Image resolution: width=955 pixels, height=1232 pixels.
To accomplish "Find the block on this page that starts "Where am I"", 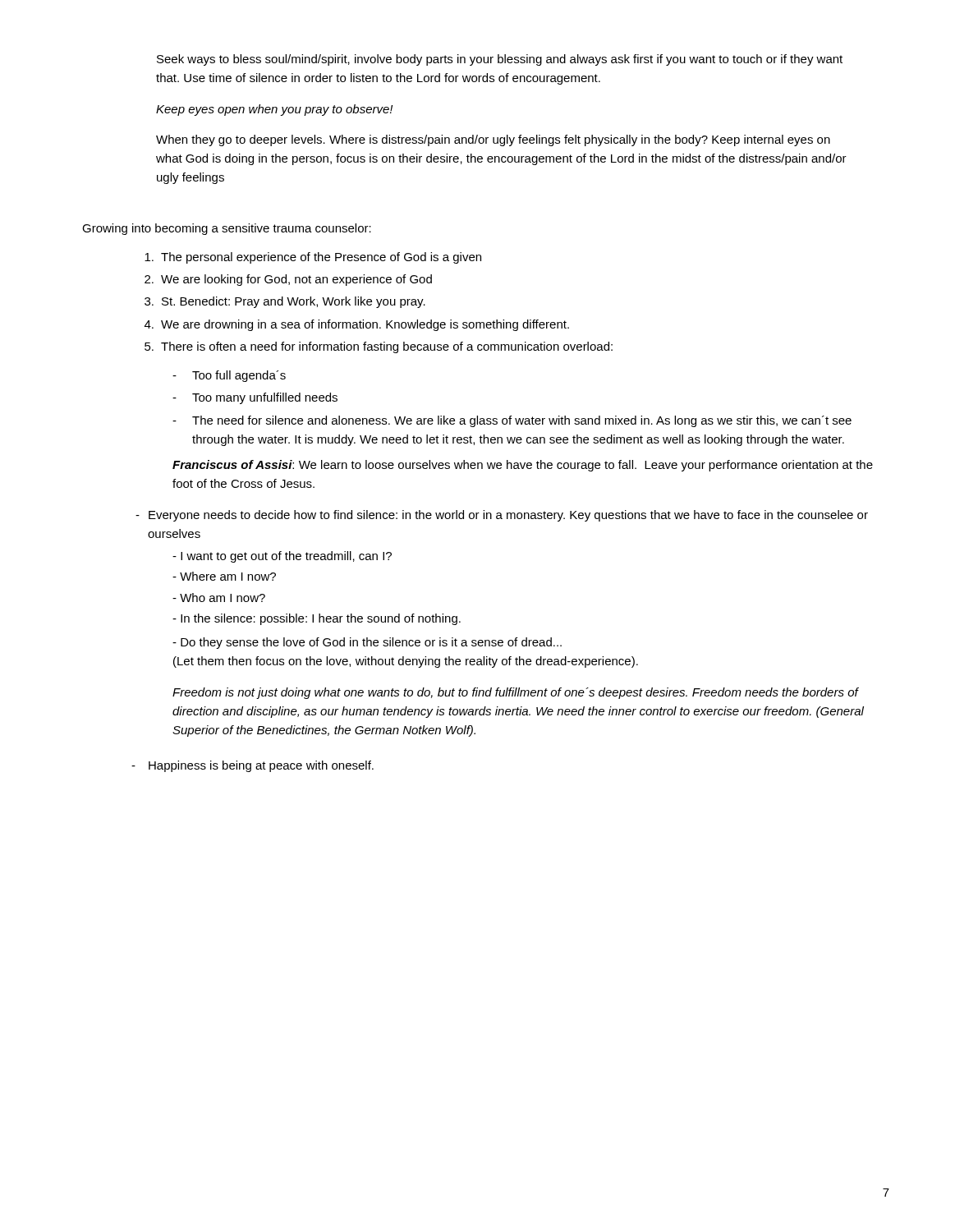I will pos(224,576).
